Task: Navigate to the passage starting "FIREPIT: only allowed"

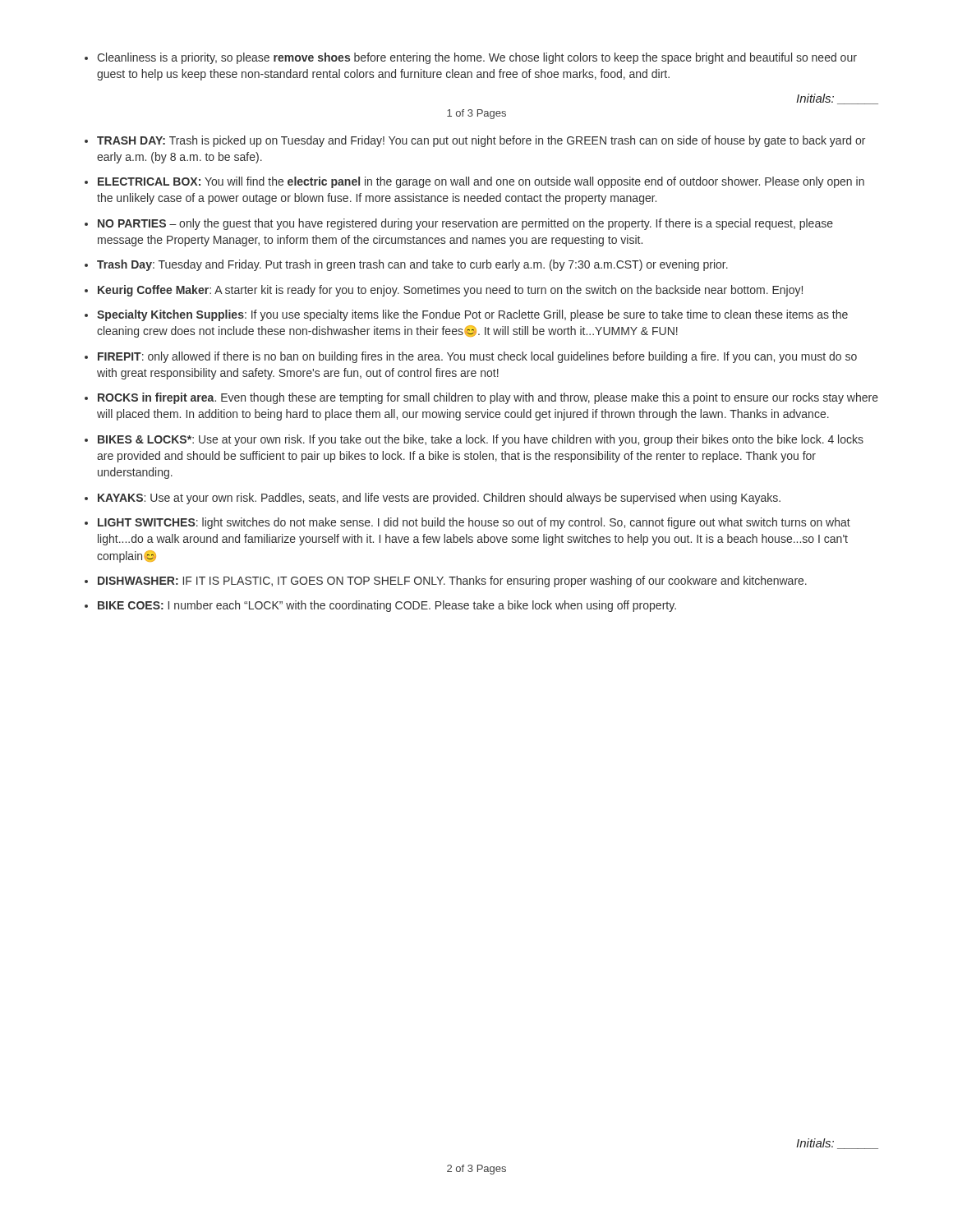Action: (477, 364)
